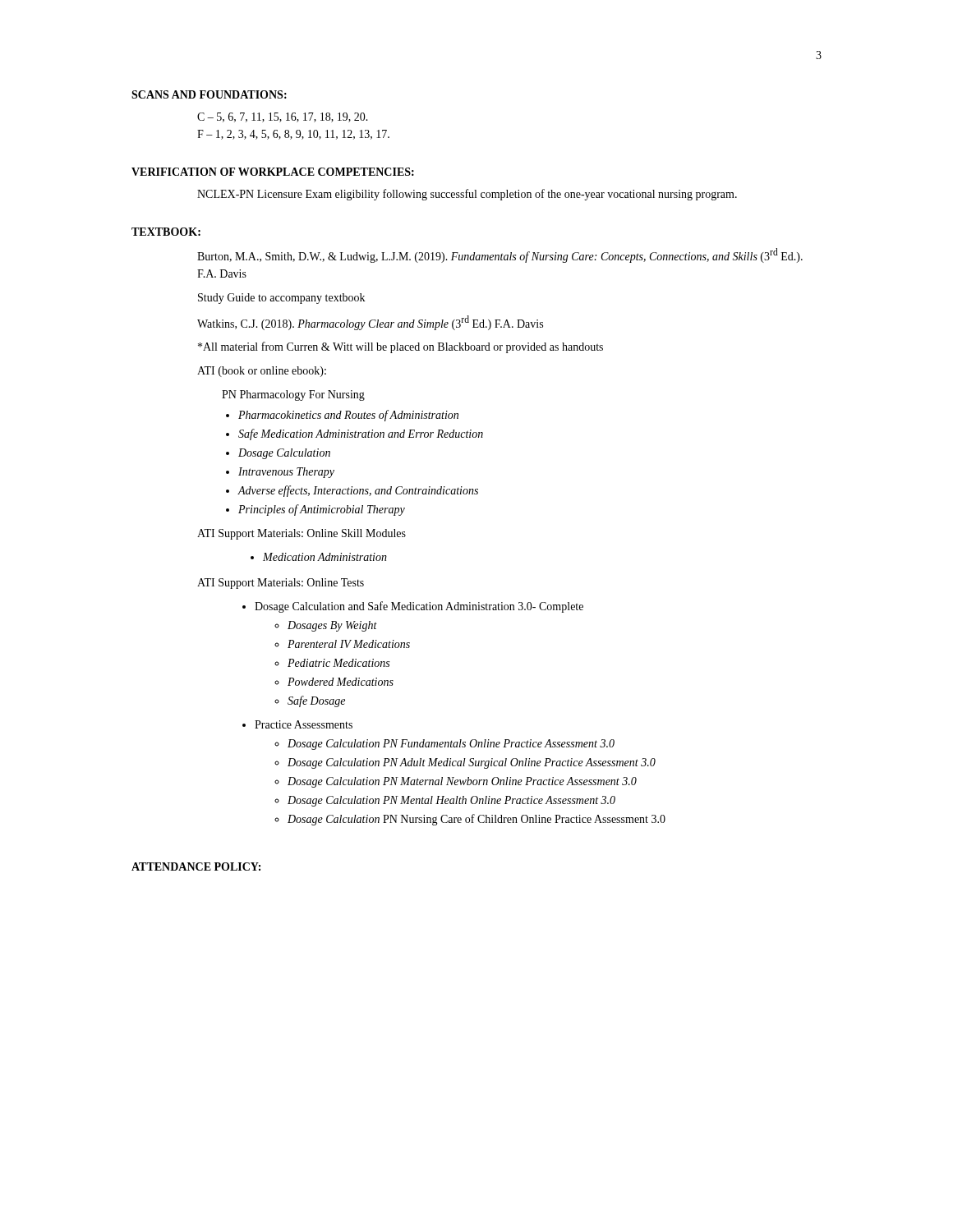The height and width of the screenshot is (1232, 953).
Task: Point to the text block starting "Safe Medication Administration and Error Reduction"
Action: 361,434
